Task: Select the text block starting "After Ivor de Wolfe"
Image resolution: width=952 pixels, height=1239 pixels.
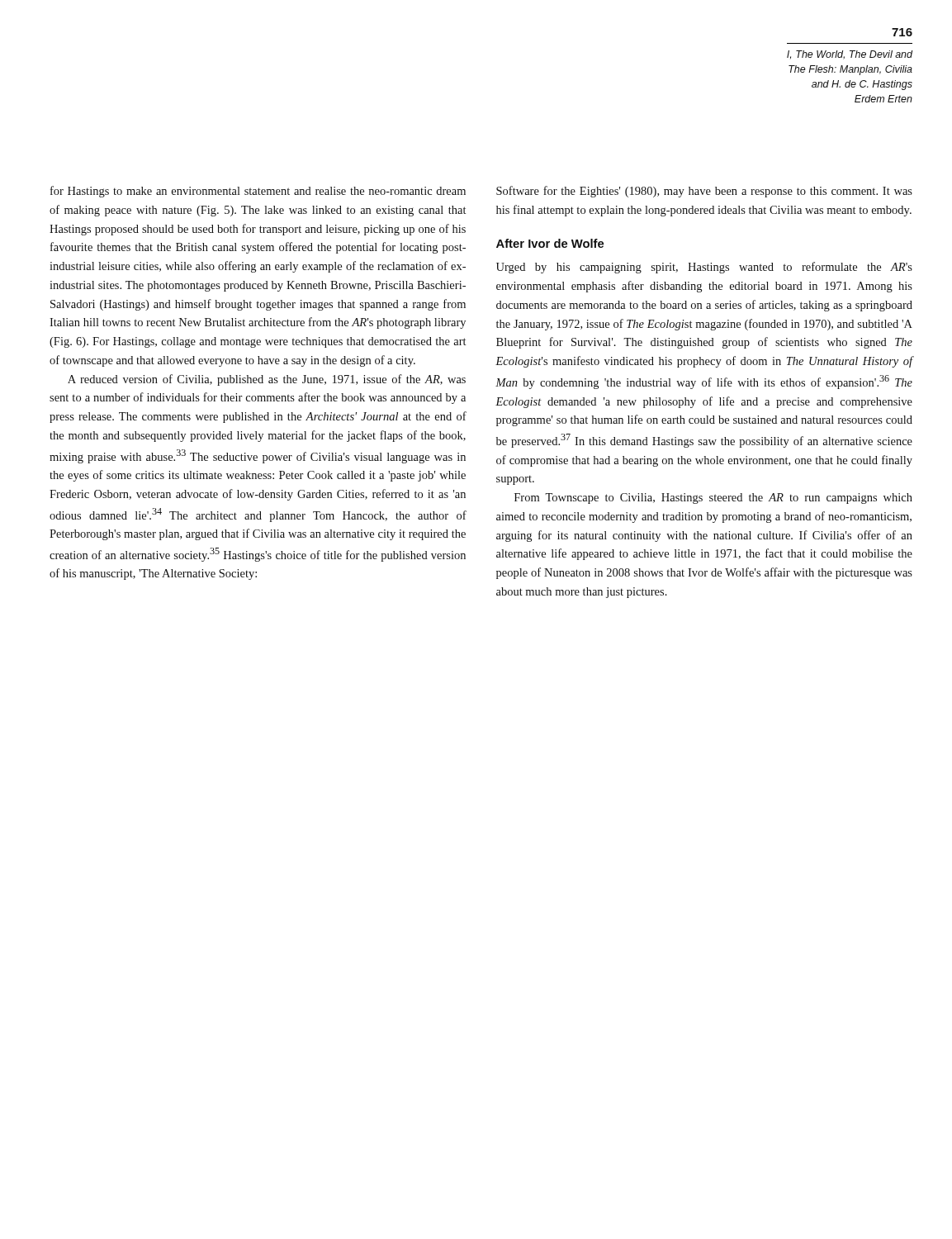Action: (550, 243)
